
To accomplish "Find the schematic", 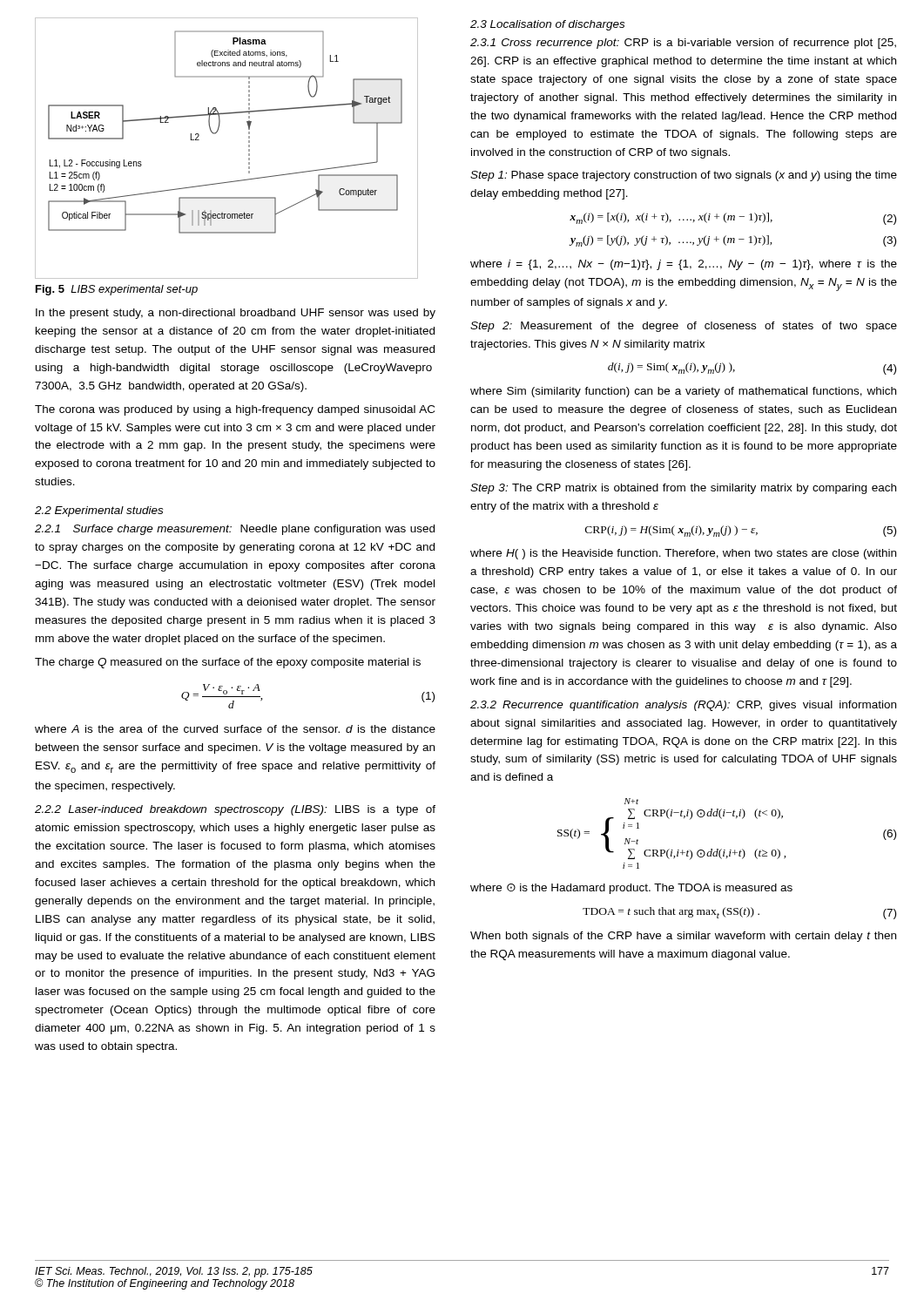I will [235, 148].
